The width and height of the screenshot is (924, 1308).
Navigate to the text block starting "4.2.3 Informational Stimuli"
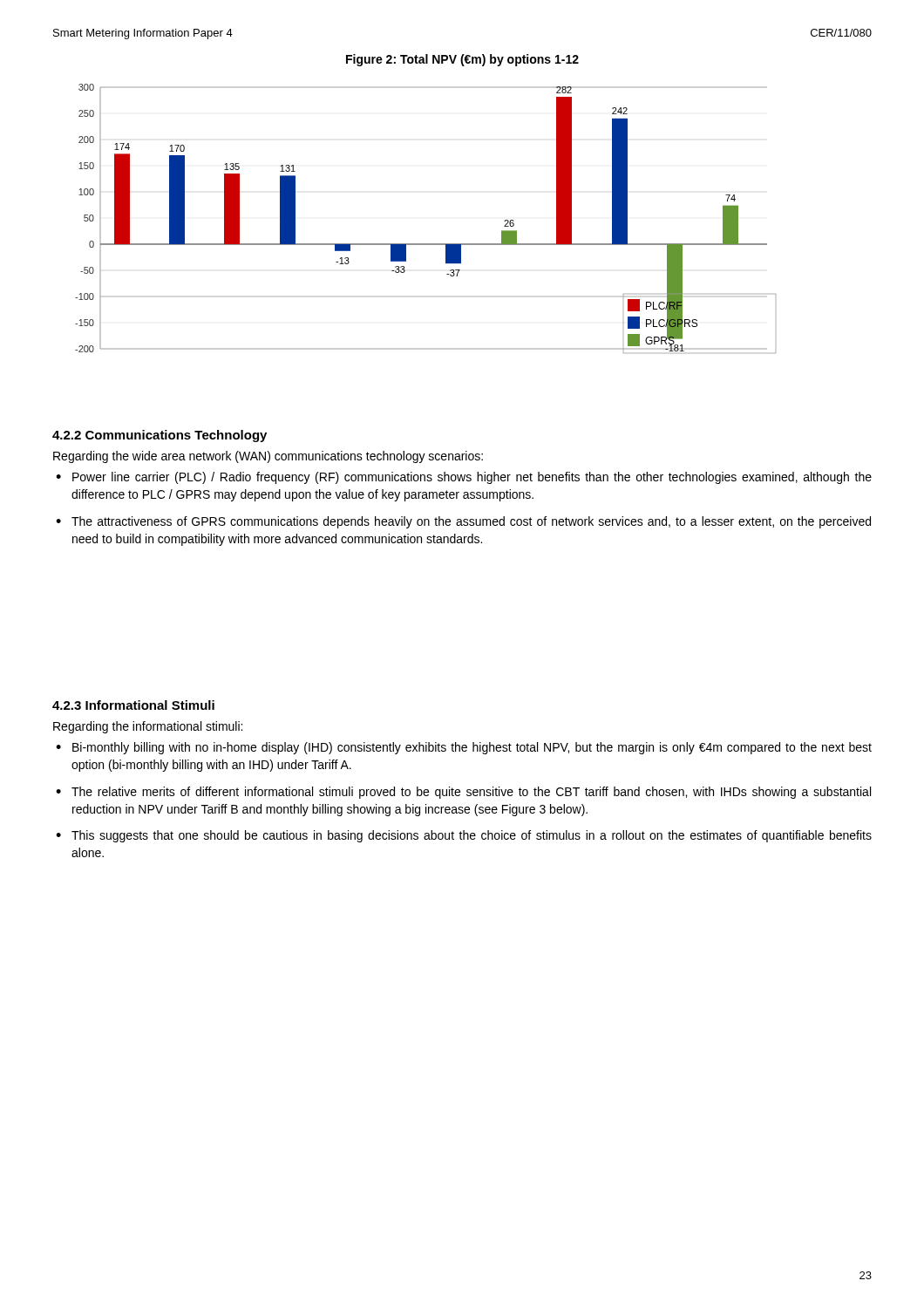tap(462, 780)
